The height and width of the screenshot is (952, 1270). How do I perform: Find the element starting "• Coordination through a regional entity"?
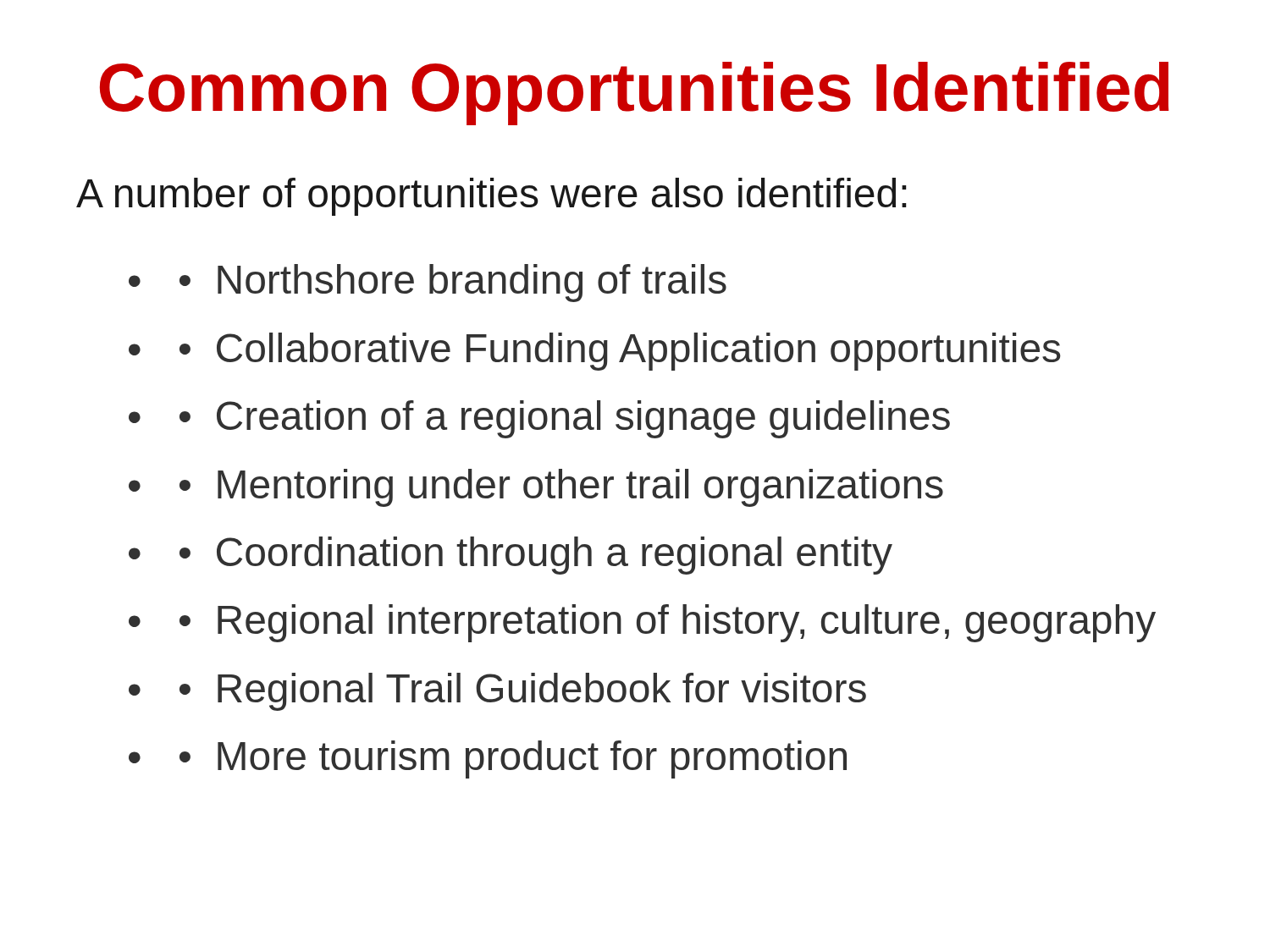point(535,552)
